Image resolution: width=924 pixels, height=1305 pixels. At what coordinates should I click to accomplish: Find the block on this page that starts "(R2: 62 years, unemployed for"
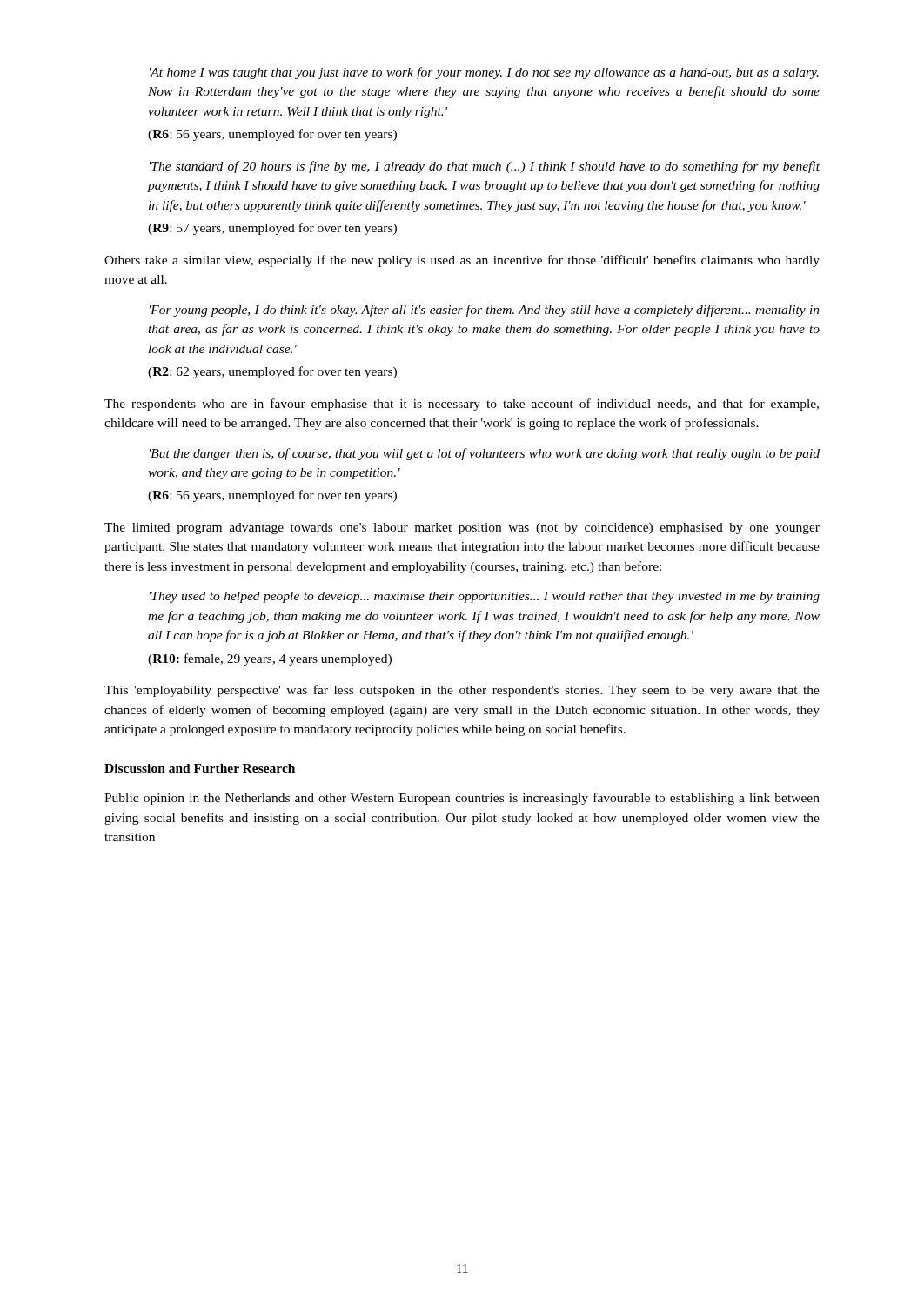coord(272,372)
